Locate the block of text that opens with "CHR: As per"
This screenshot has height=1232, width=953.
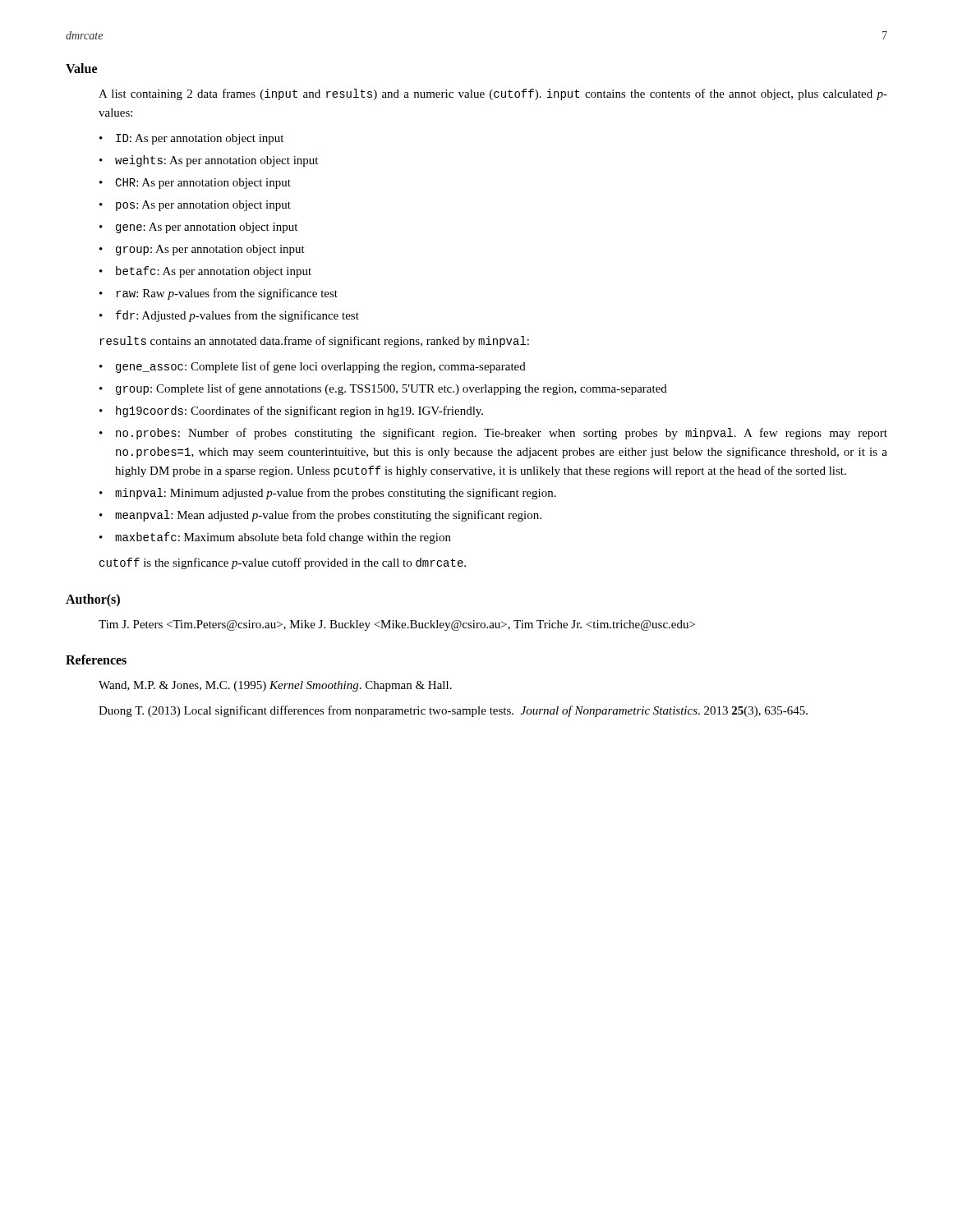pos(203,182)
